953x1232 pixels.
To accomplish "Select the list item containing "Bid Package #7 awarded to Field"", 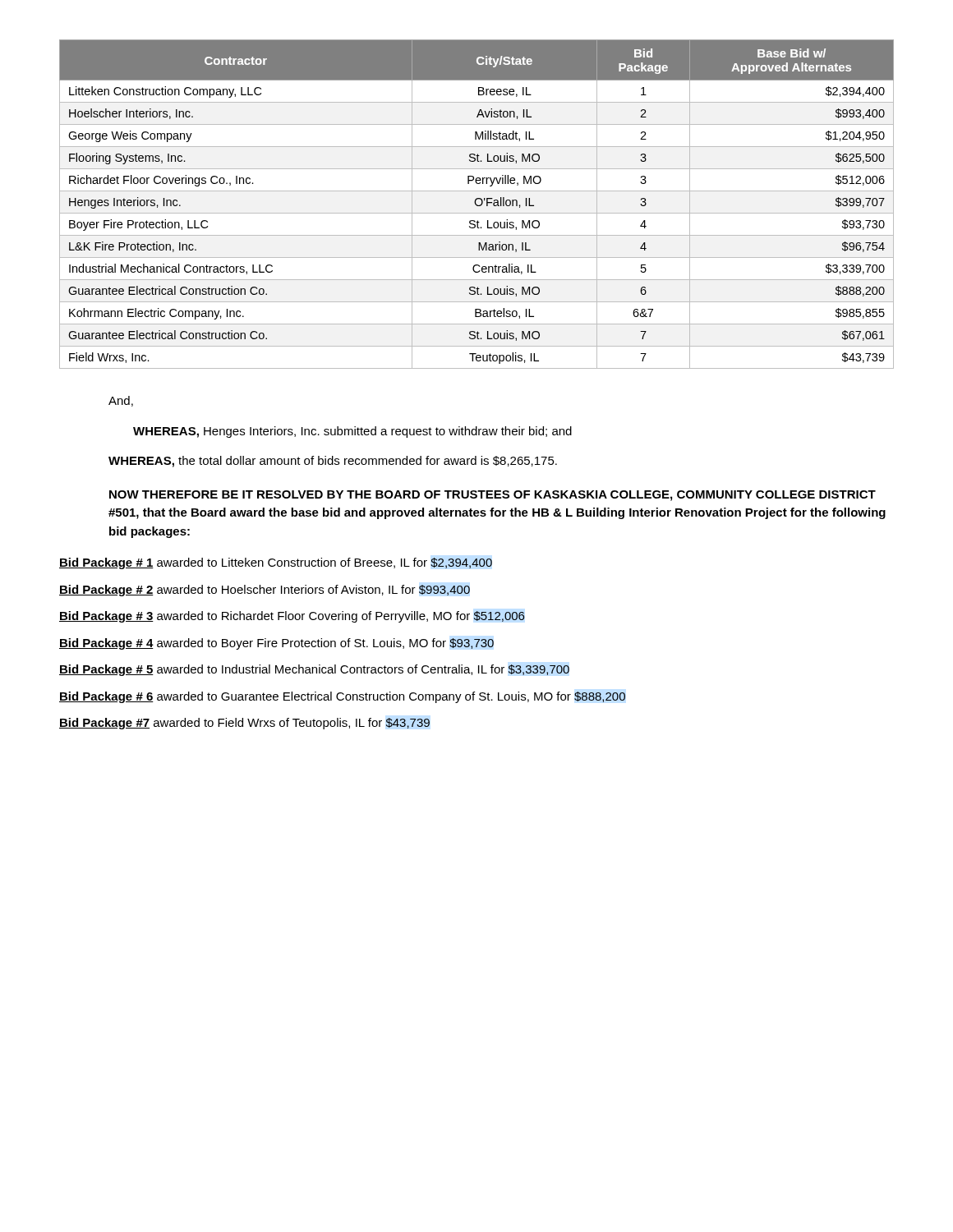I will click(x=245, y=722).
